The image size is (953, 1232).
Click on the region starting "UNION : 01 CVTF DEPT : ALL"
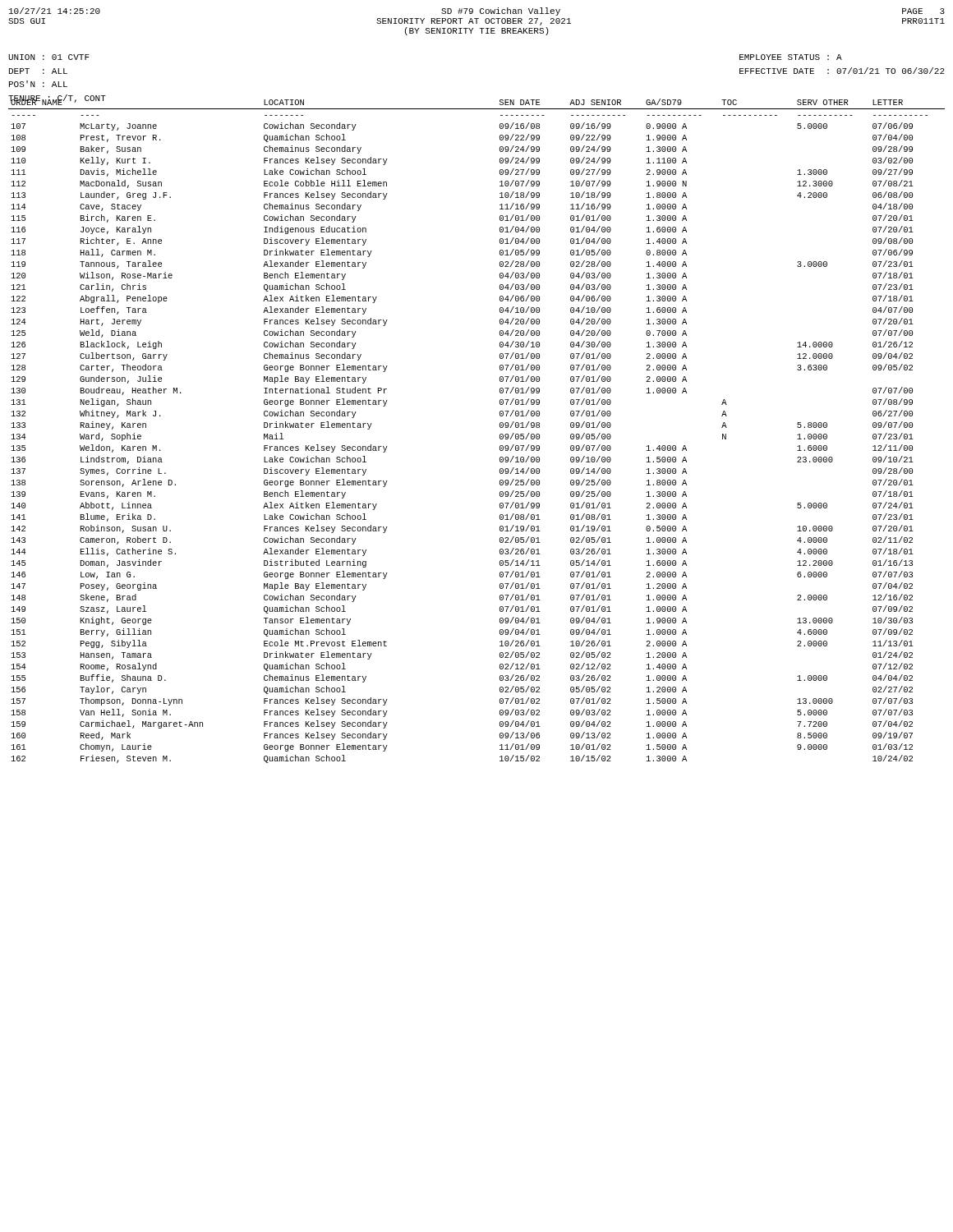(57, 78)
